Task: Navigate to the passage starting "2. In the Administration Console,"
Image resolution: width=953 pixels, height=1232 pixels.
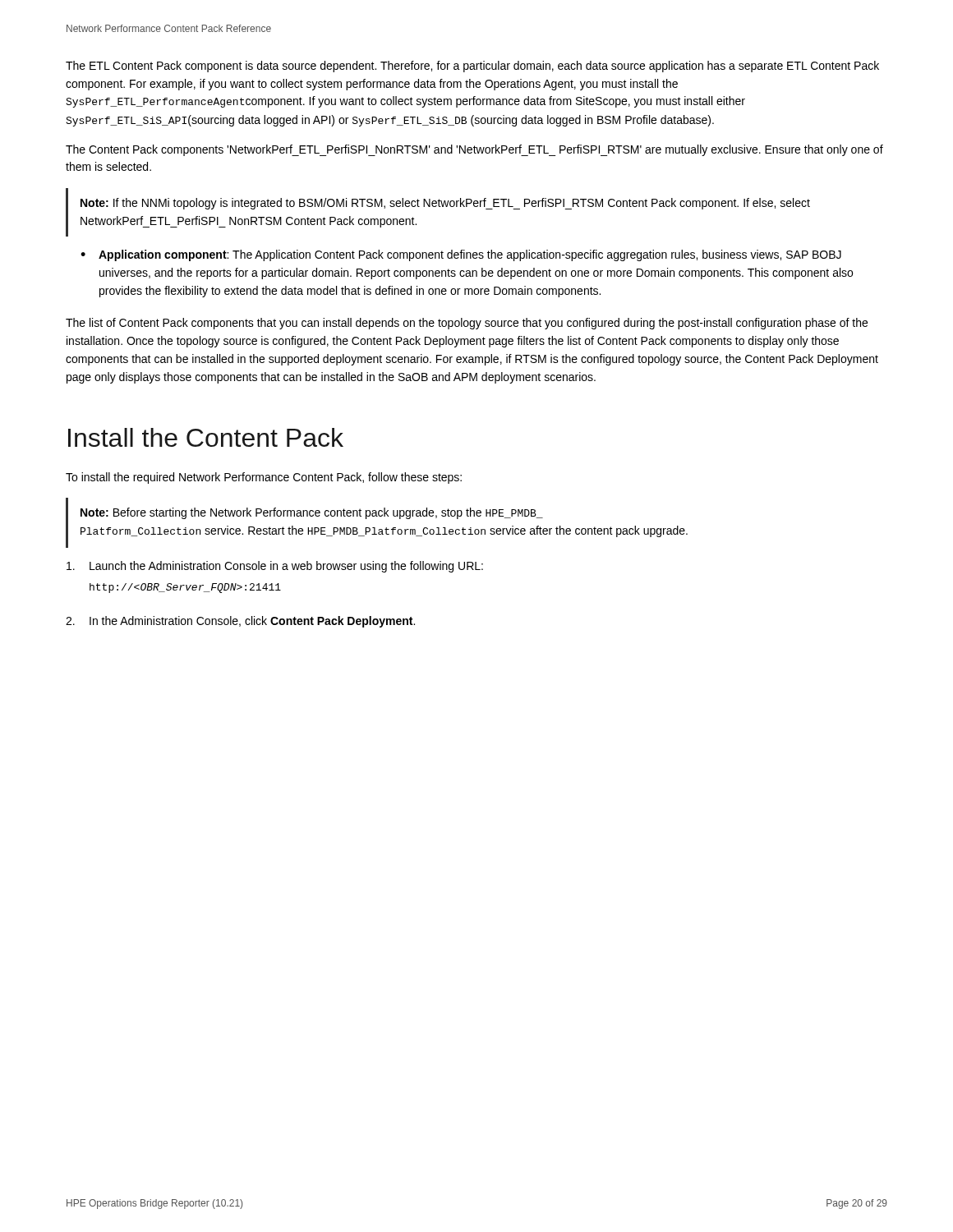Action: [240, 622]
